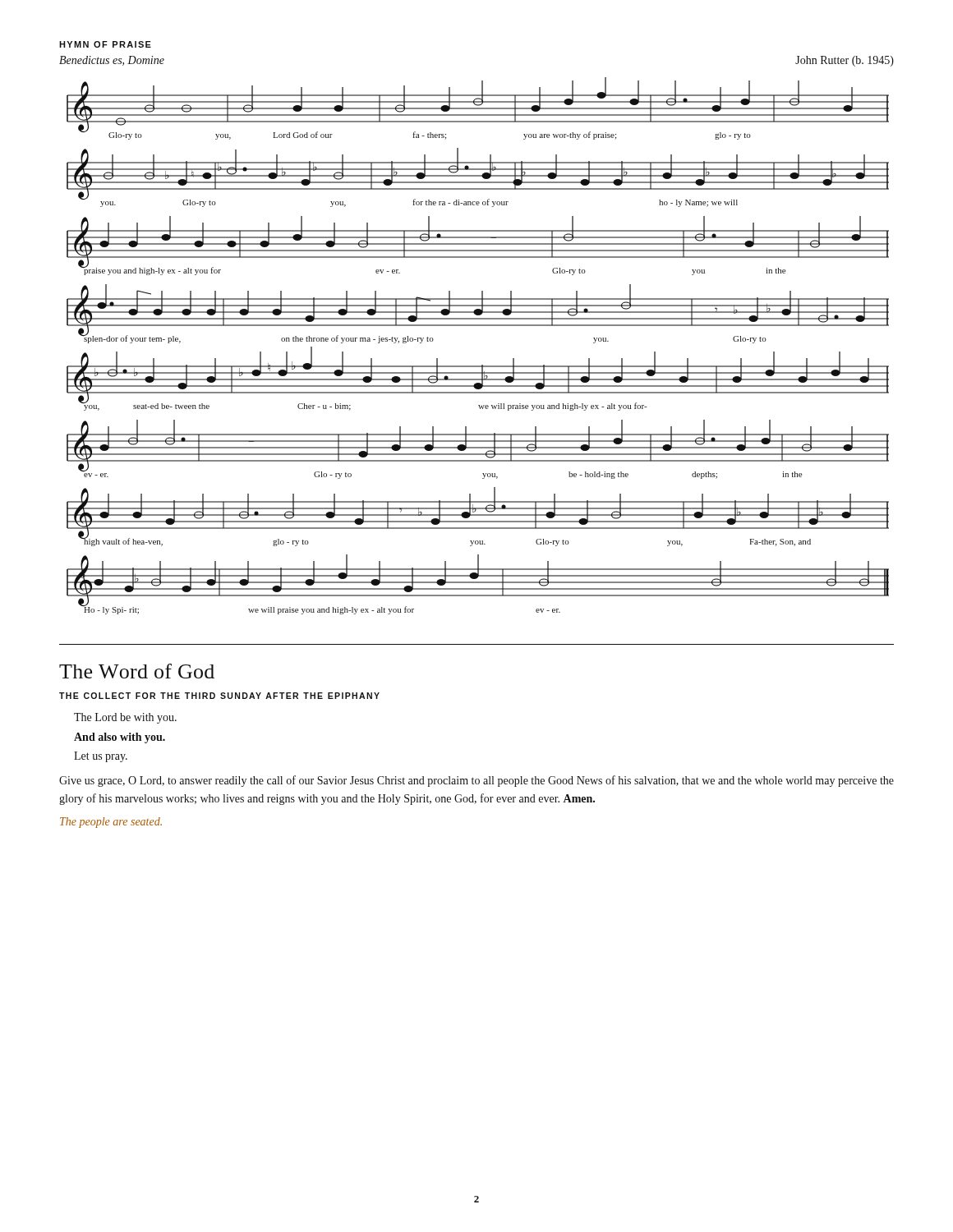Find the text starting "The Lord be with you."
This screenshot has width=953, height=1232.
pyautogui.click(x=125, y=718)
